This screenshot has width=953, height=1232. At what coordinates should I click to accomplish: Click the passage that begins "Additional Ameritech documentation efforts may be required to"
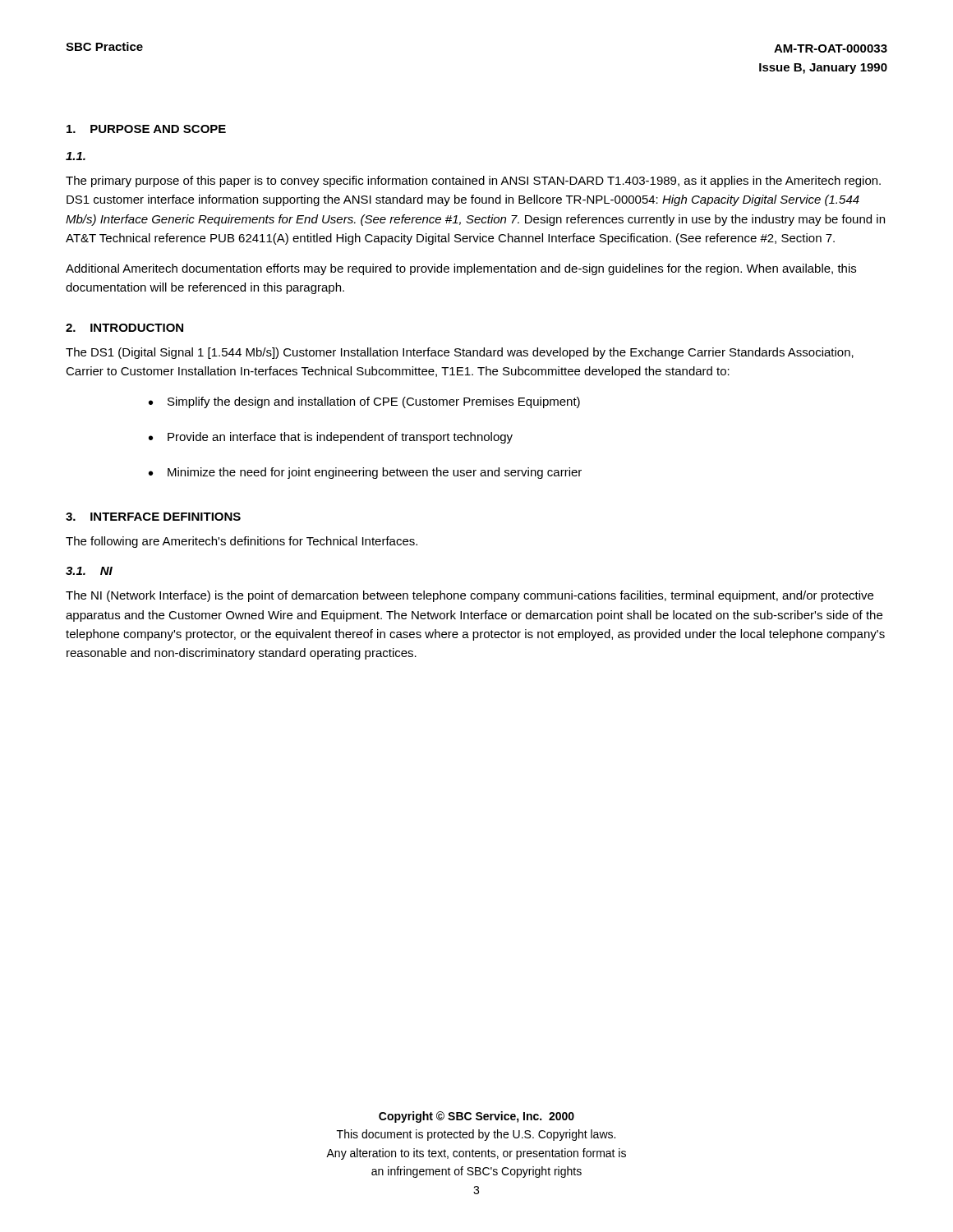461,278
